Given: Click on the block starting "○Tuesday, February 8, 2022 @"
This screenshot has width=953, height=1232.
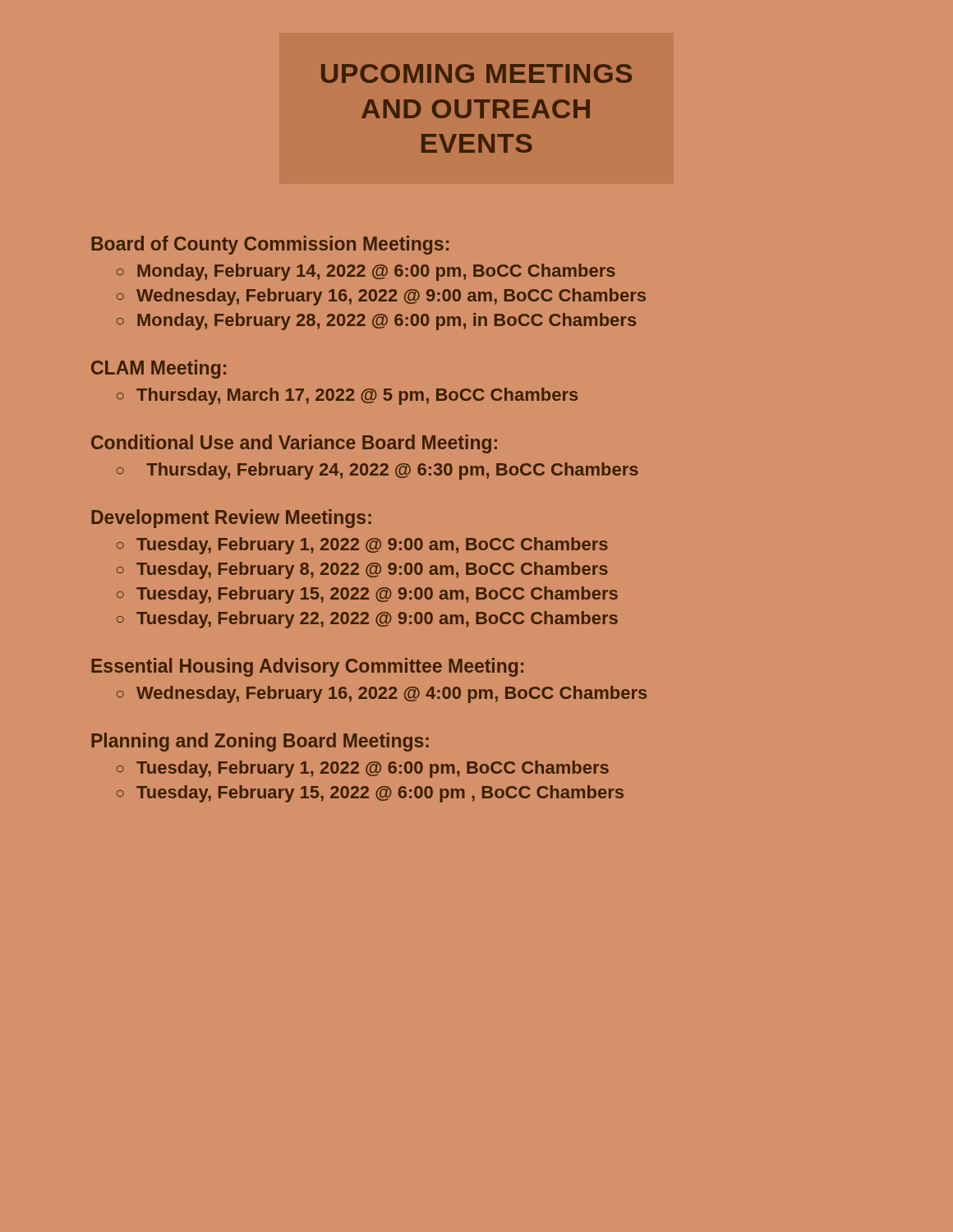Looking at the screenshot, I should [x=362, y=569].
